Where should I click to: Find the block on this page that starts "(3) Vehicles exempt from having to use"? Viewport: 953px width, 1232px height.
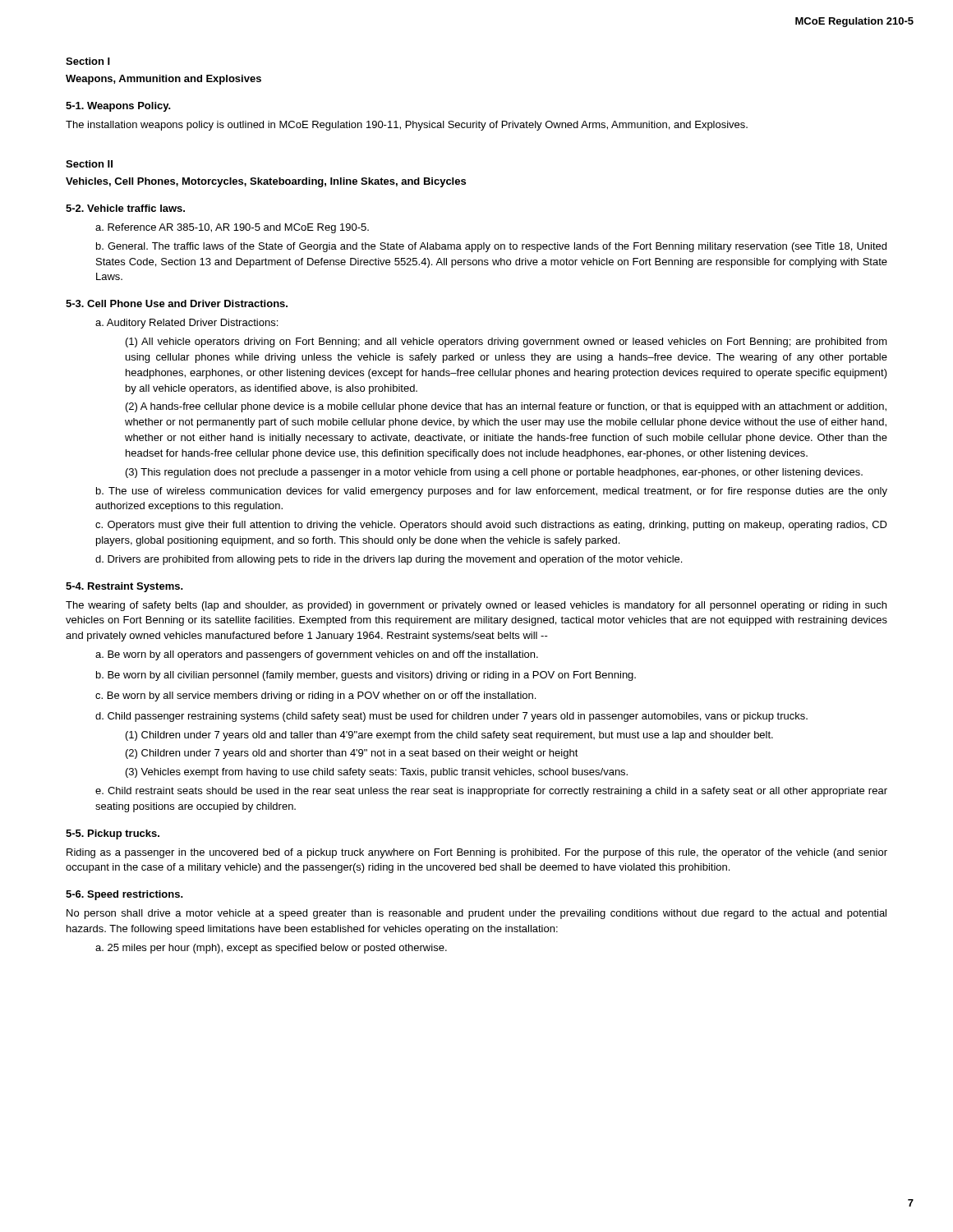pos(506,773)
